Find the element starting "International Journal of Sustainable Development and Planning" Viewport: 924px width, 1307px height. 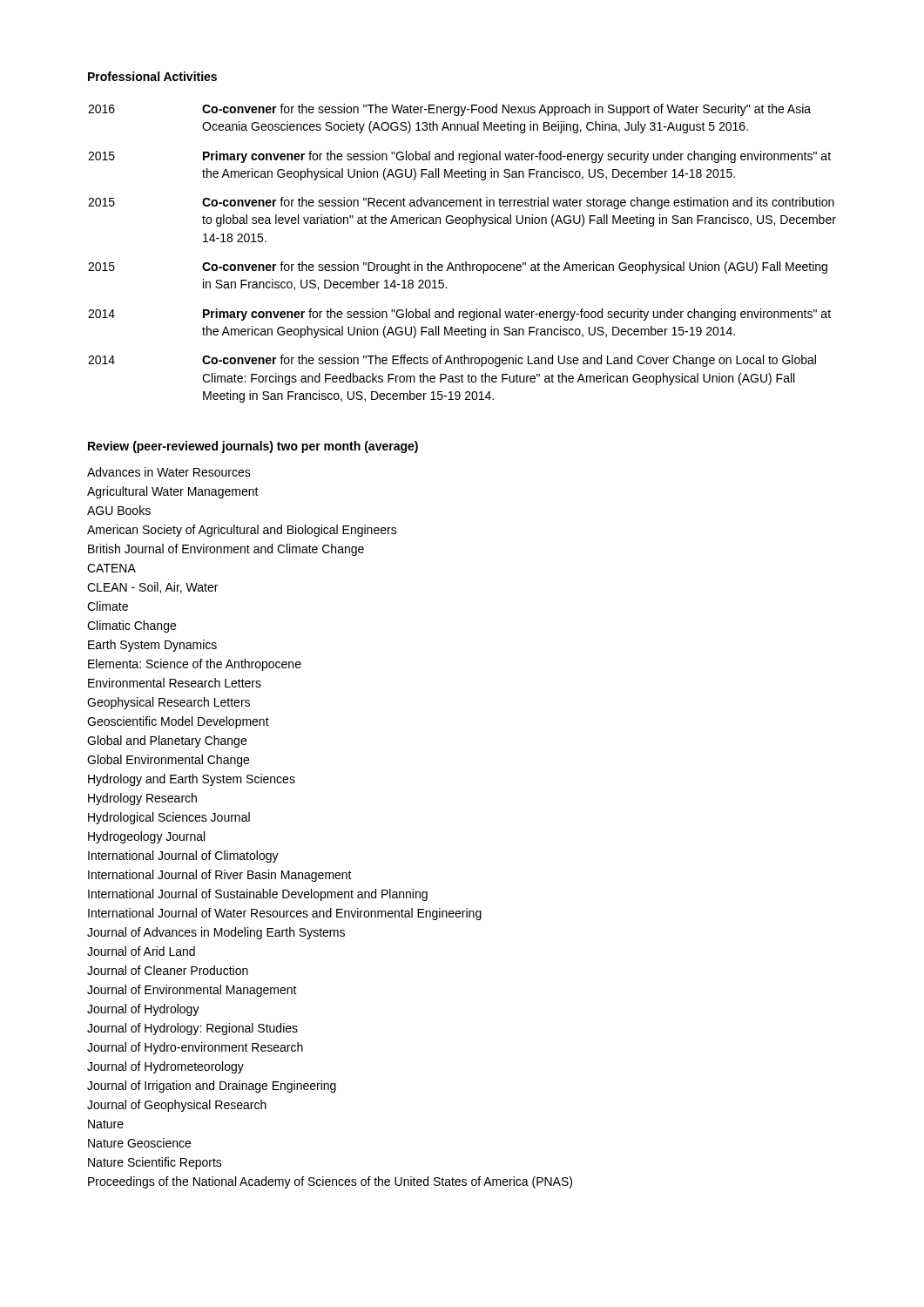point(258,894)
